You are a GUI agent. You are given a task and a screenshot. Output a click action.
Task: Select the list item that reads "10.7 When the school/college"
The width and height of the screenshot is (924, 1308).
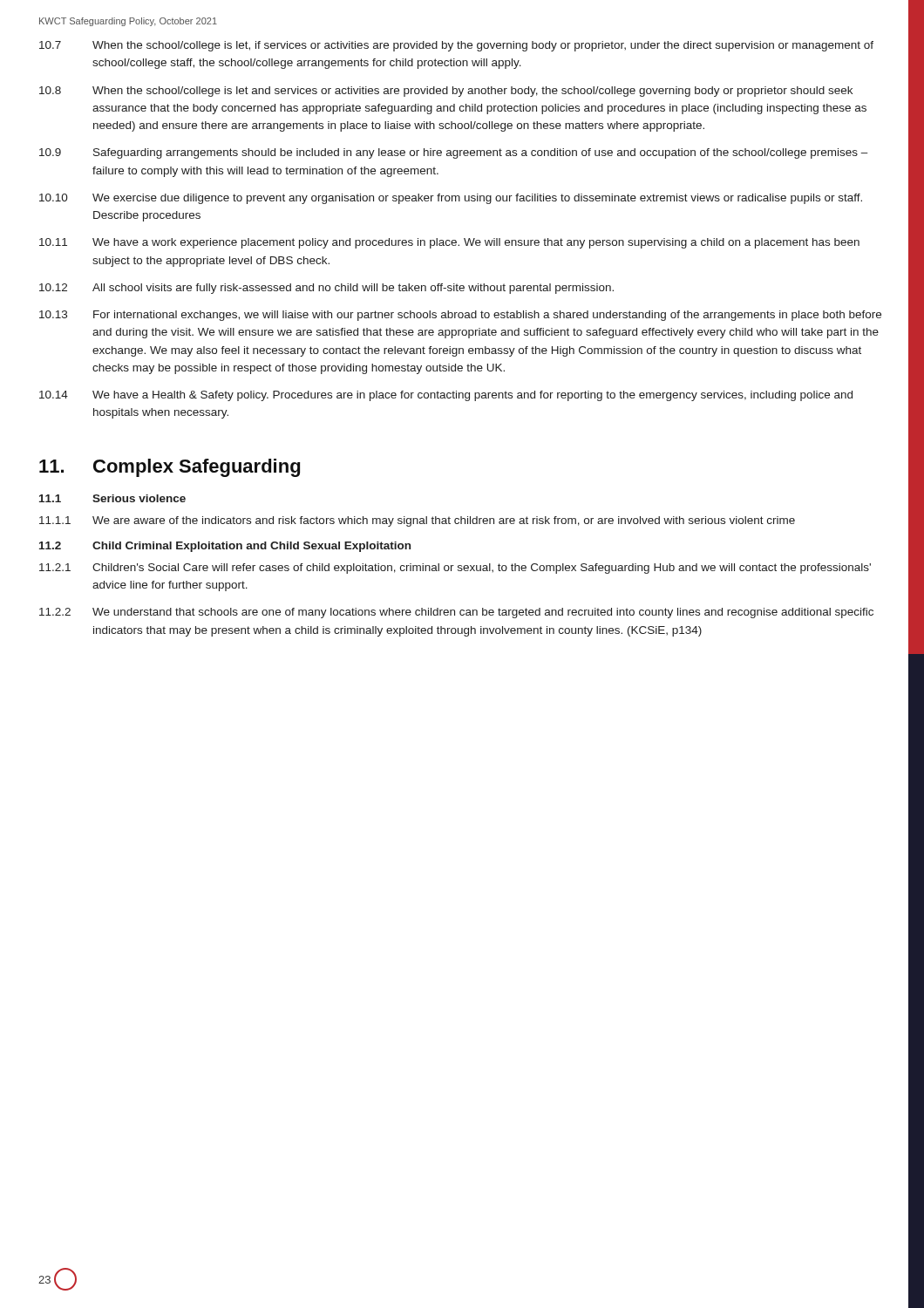tap(465, 54)
